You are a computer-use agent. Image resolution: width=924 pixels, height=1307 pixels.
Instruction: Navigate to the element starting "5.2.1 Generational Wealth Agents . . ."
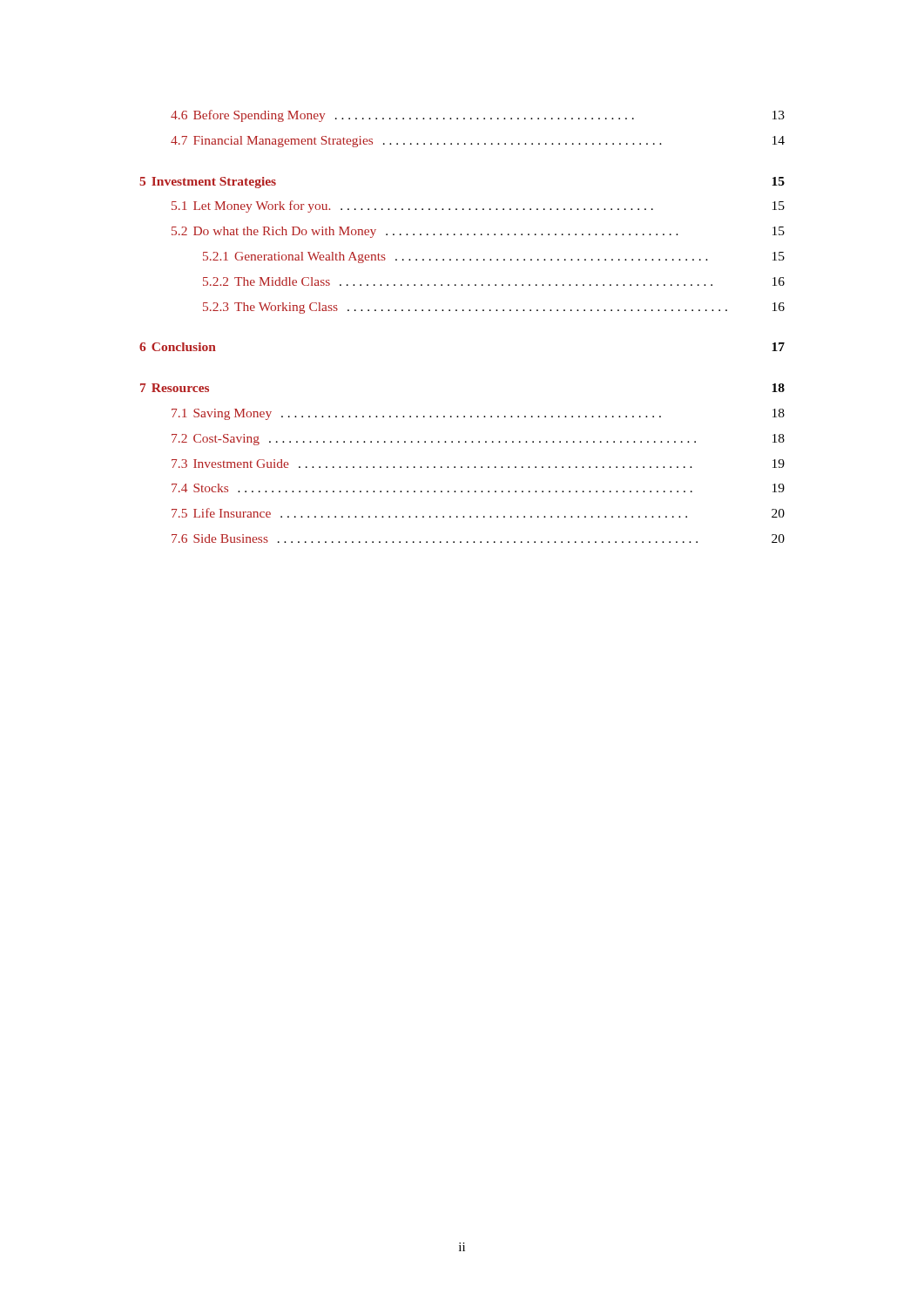pos(493,256)
